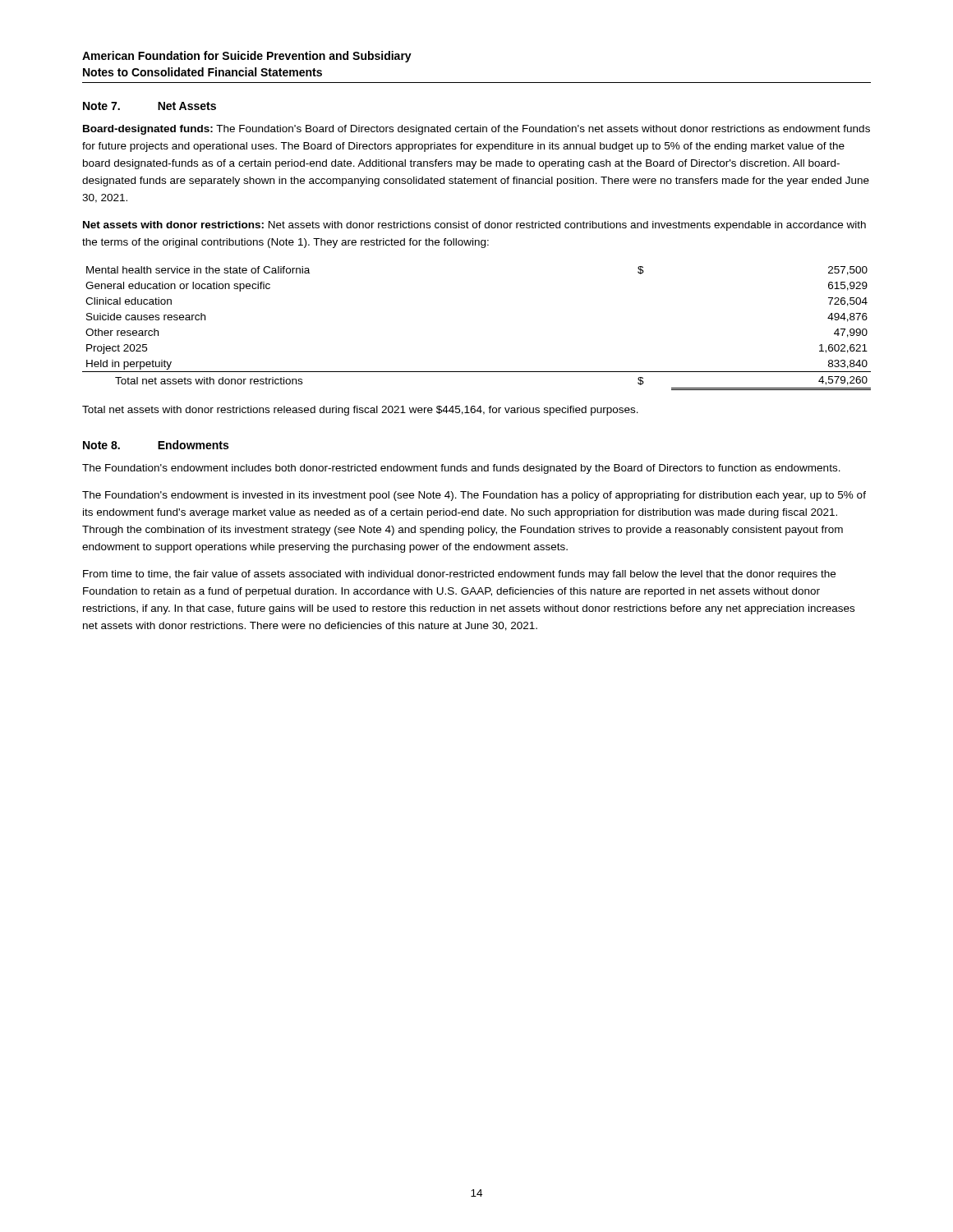
Task: Point to the text block starting "The Foundation's endowment is"
Action: coord(474,521)
